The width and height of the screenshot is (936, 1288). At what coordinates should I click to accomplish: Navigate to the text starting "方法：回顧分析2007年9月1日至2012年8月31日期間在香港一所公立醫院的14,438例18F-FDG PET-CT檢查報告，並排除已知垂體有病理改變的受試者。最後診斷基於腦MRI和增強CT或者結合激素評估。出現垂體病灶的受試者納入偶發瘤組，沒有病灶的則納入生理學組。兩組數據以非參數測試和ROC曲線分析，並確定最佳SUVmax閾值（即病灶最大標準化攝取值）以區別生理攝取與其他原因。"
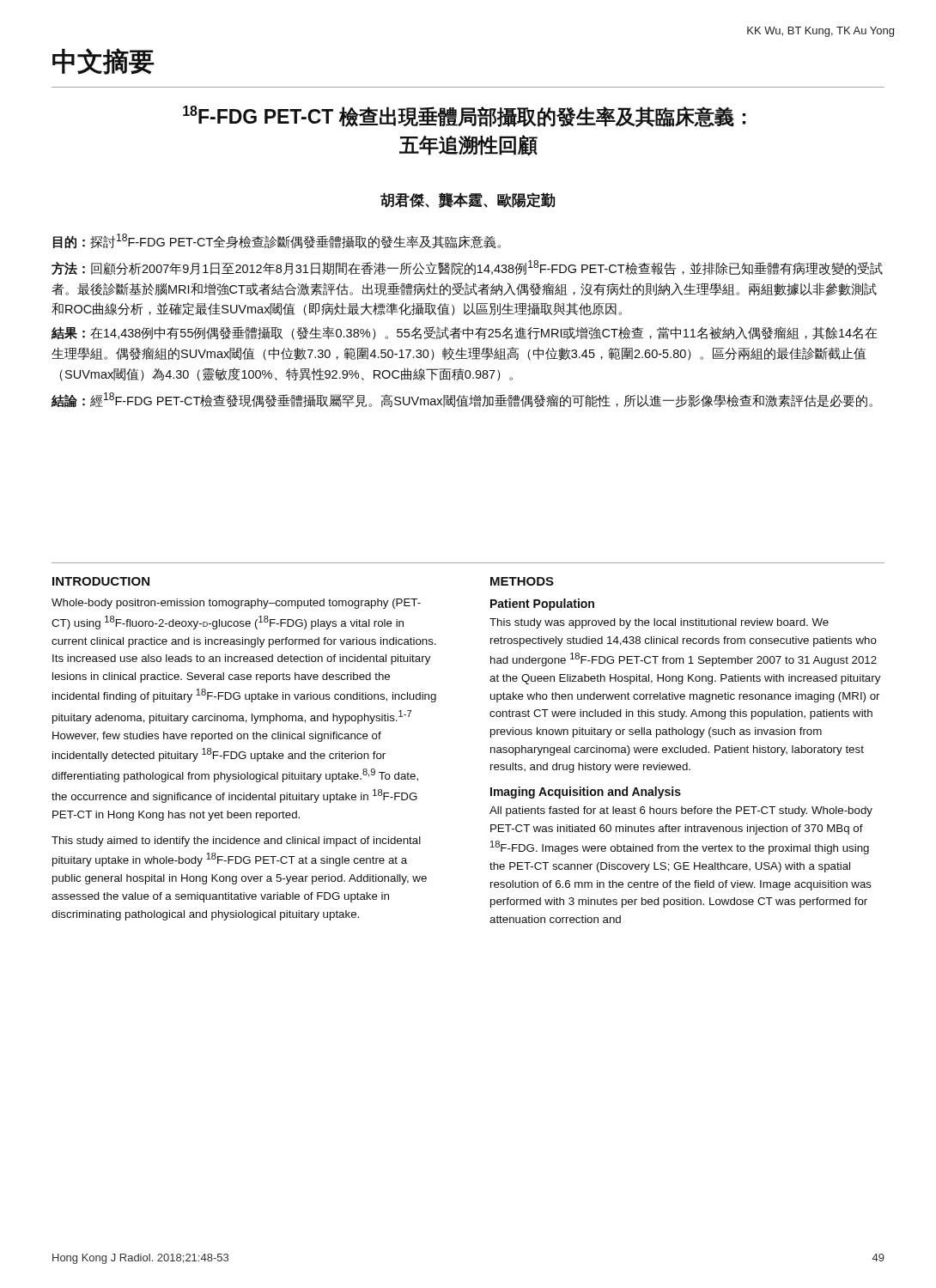[x=467, y=287]
